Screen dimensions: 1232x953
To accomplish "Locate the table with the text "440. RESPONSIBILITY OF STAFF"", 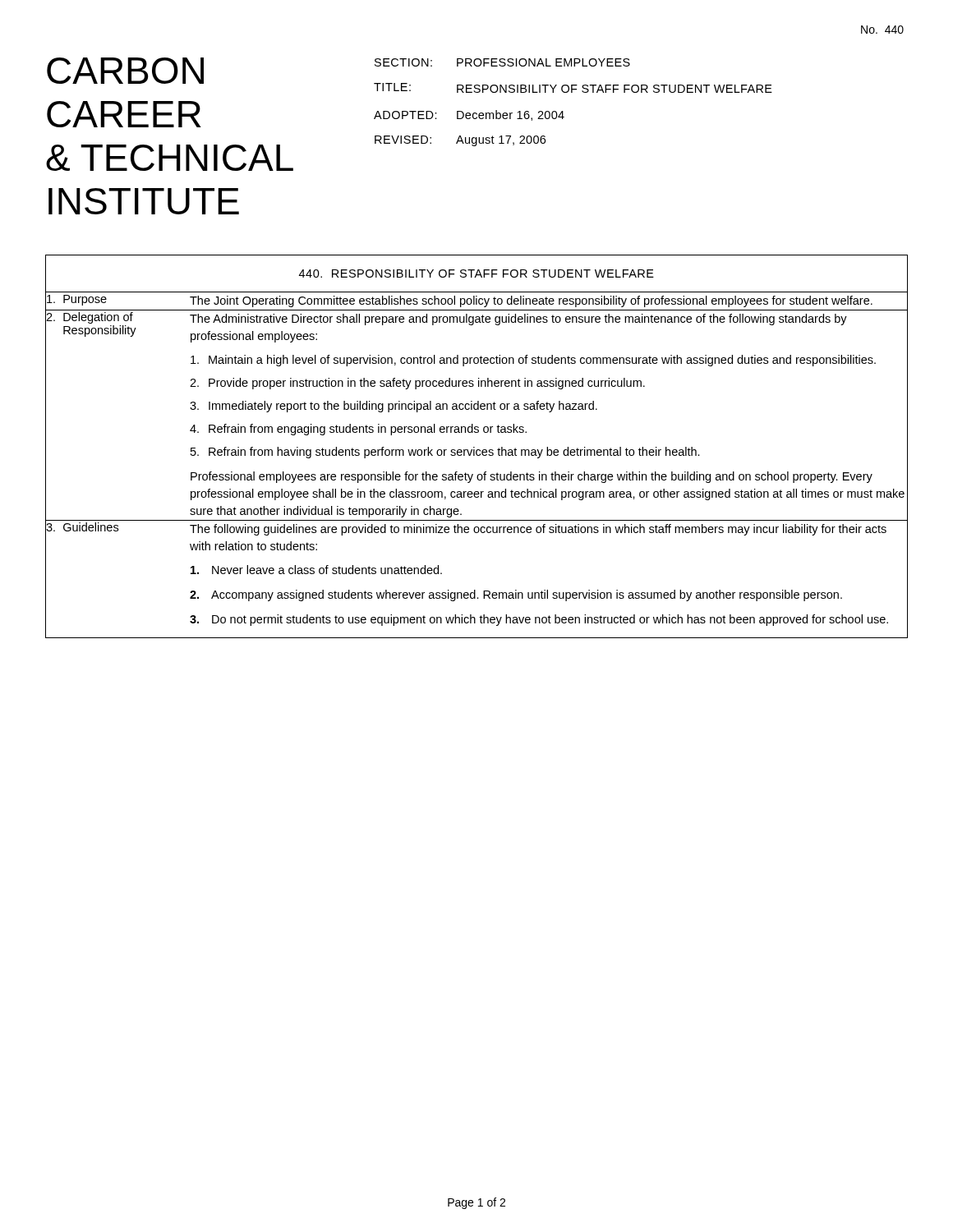I will (x=476, y=446).
